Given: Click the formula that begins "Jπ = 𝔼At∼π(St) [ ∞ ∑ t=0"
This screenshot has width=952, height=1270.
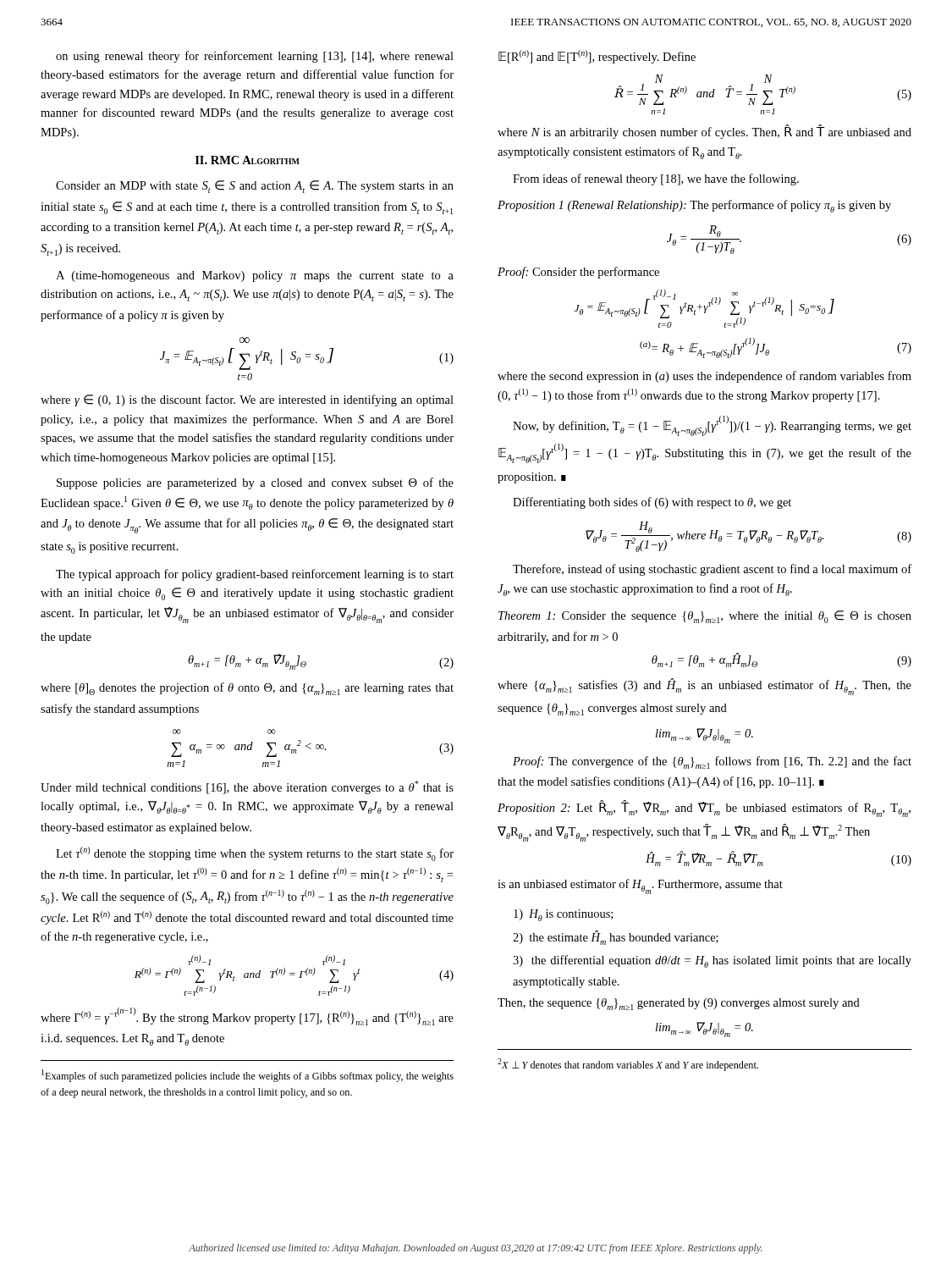Looking at the screenshot, I should (247, 358).
